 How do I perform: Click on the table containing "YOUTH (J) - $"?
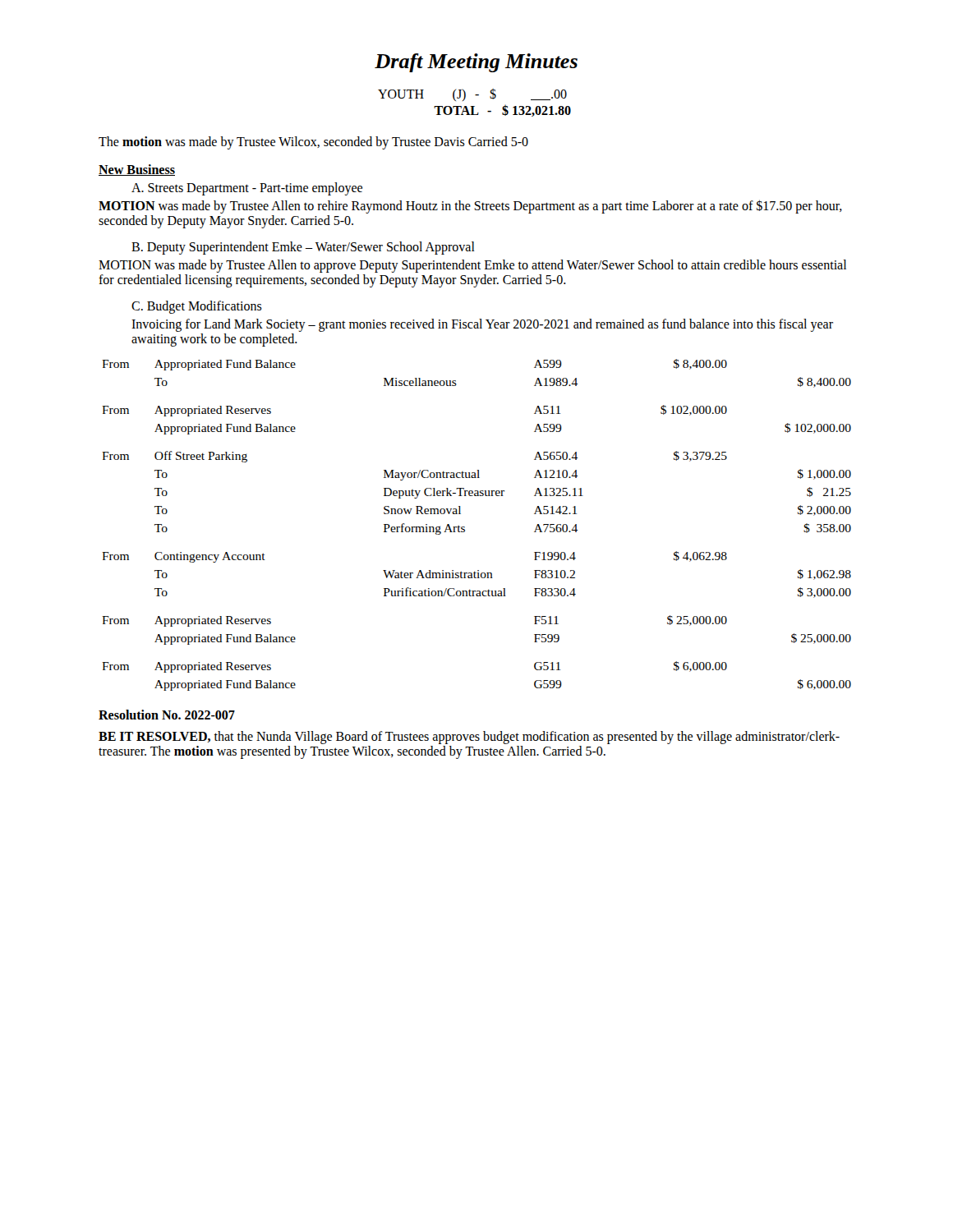click(476, 103)
